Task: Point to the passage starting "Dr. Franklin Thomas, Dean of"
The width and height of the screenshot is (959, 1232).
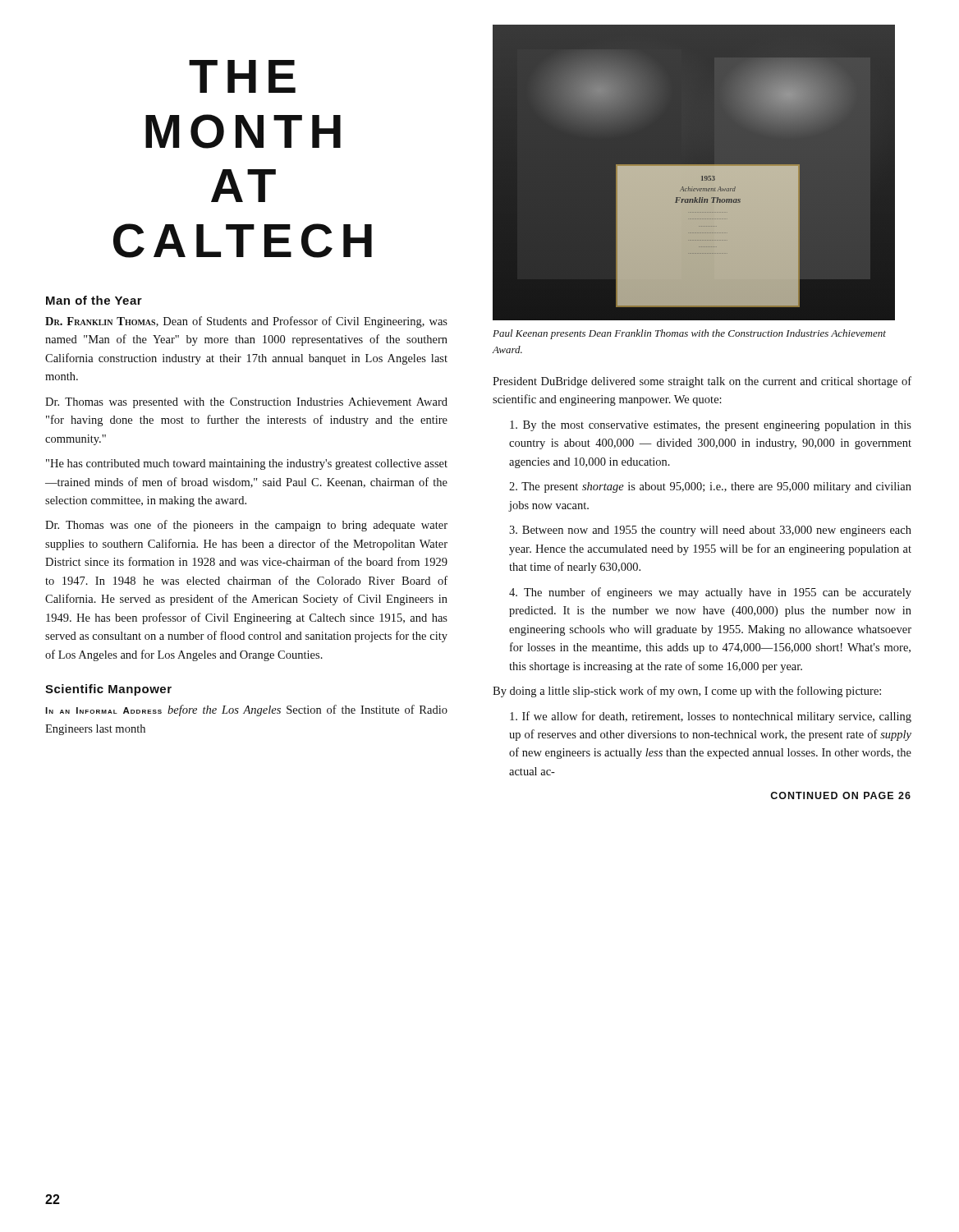Action: 246,349
